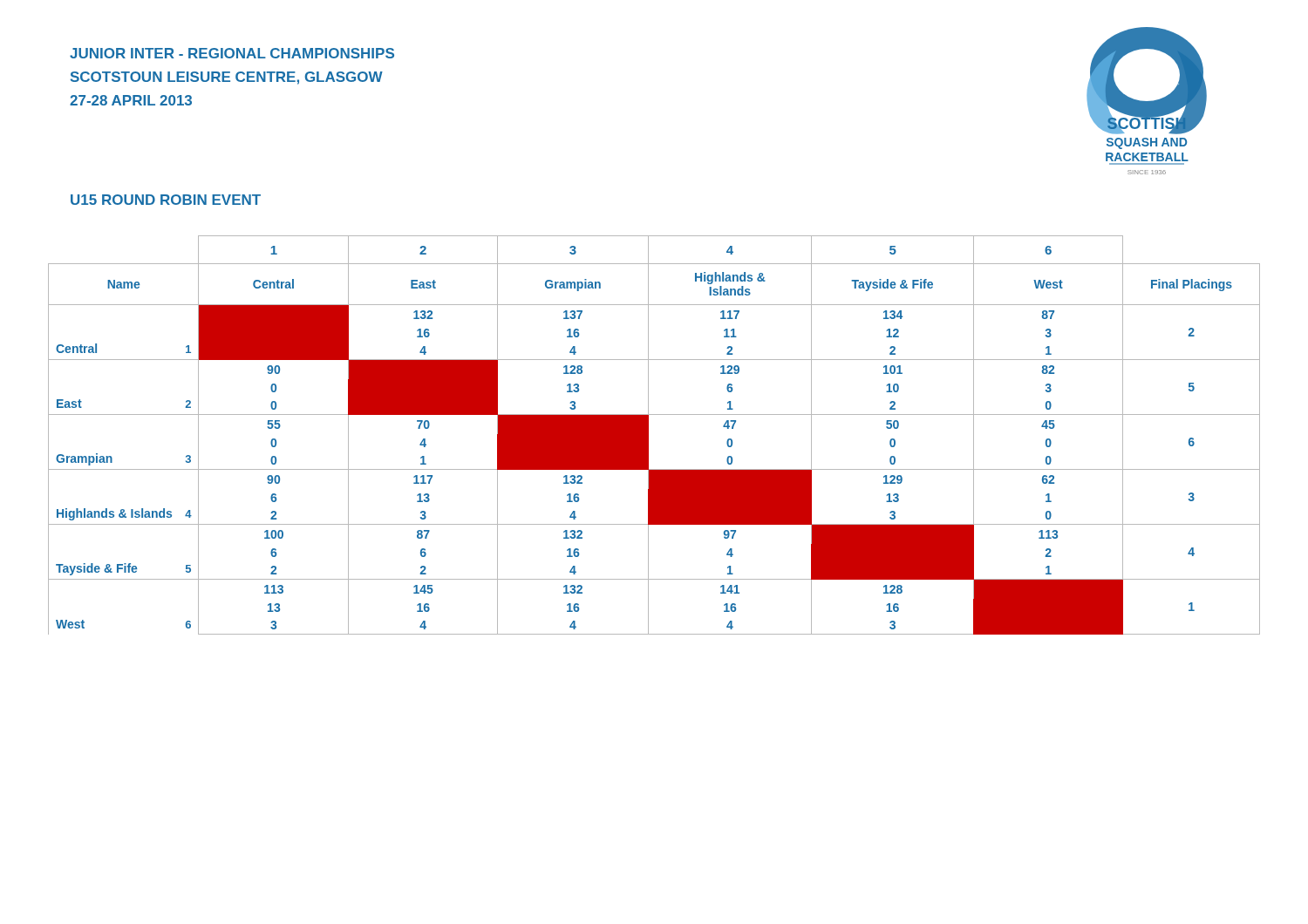
Task: Locate the table with the text "Tayside & Fife"
Action: (654, 435)
